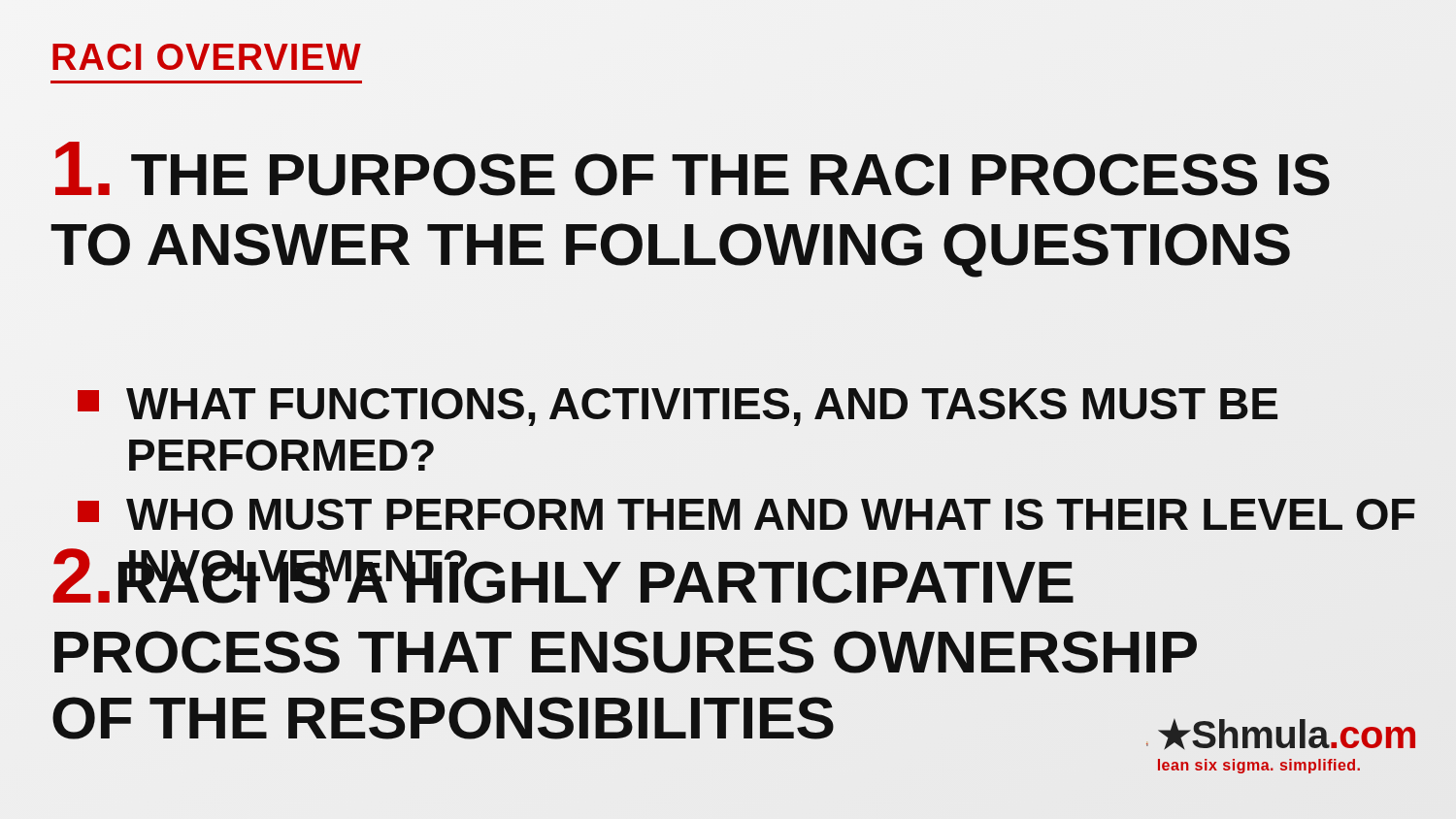
Task: Locate the logo
Action: pyautogui.click(x=1281, y=744)
